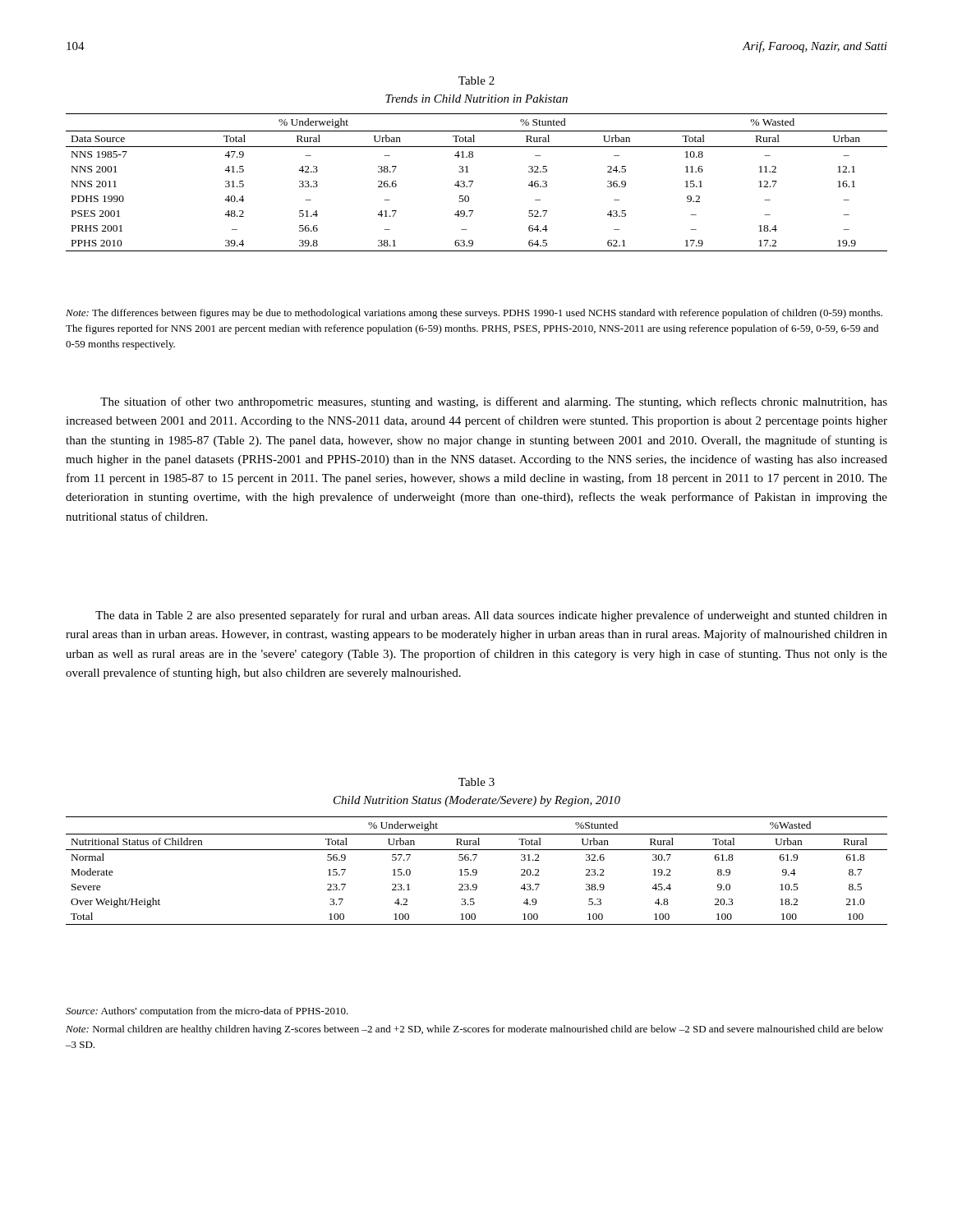Select the footnote containing "Source: Authors' computation from the micro-data of"
This screenshot has width=953, height=1232.
(x=207, y=1011)
